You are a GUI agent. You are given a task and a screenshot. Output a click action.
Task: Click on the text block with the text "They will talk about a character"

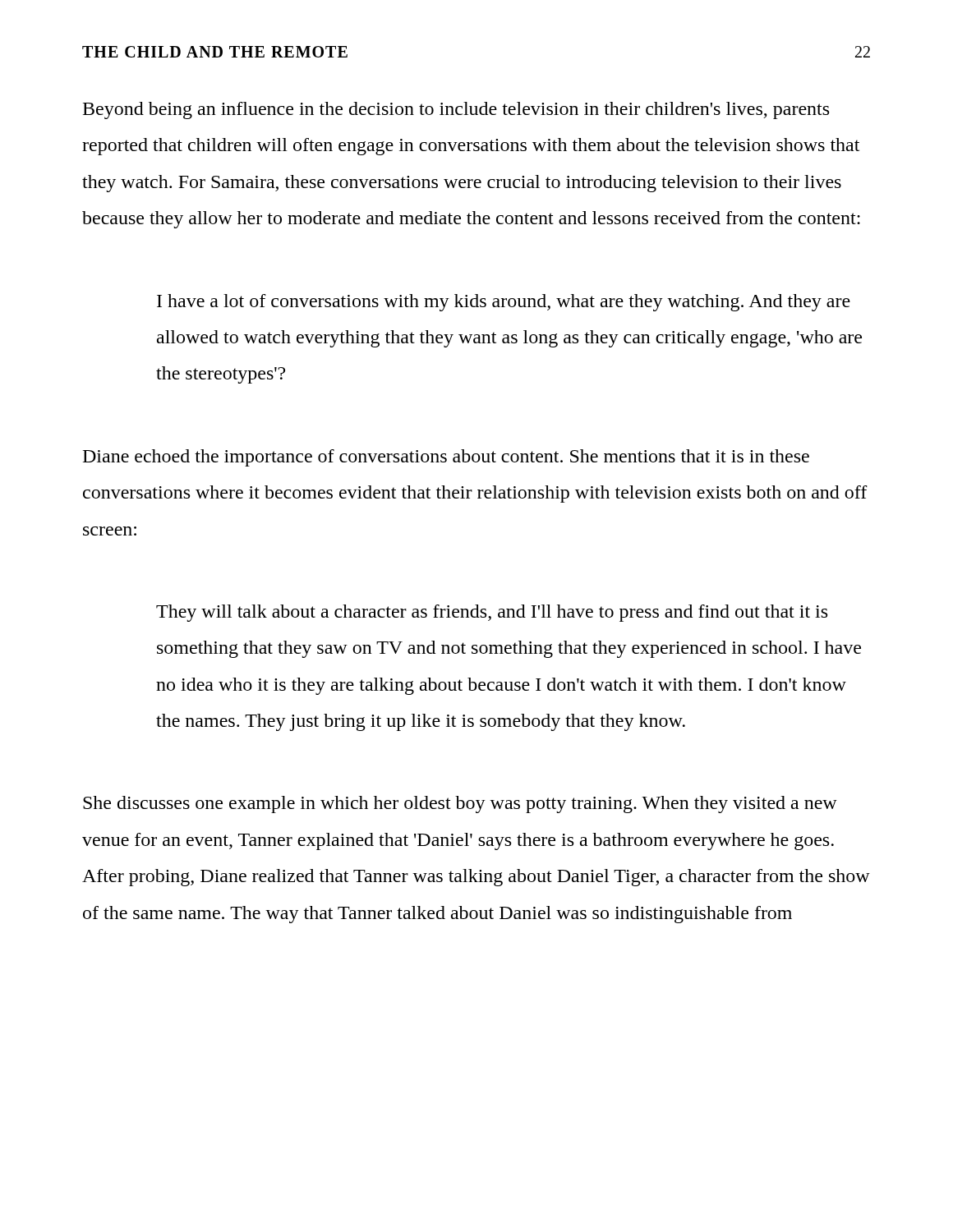click(x=492, y=613)
